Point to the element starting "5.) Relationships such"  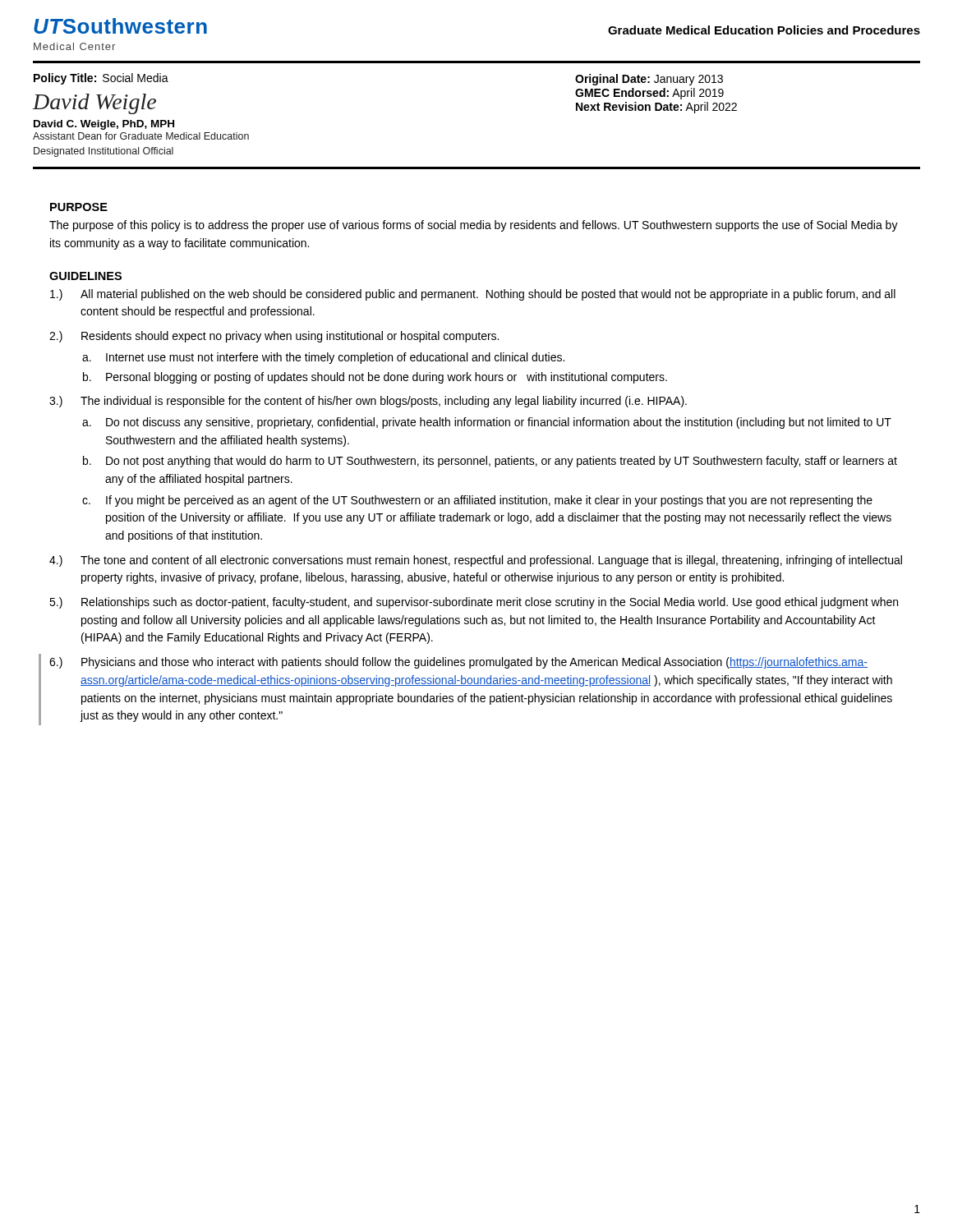tap(476, 621)
